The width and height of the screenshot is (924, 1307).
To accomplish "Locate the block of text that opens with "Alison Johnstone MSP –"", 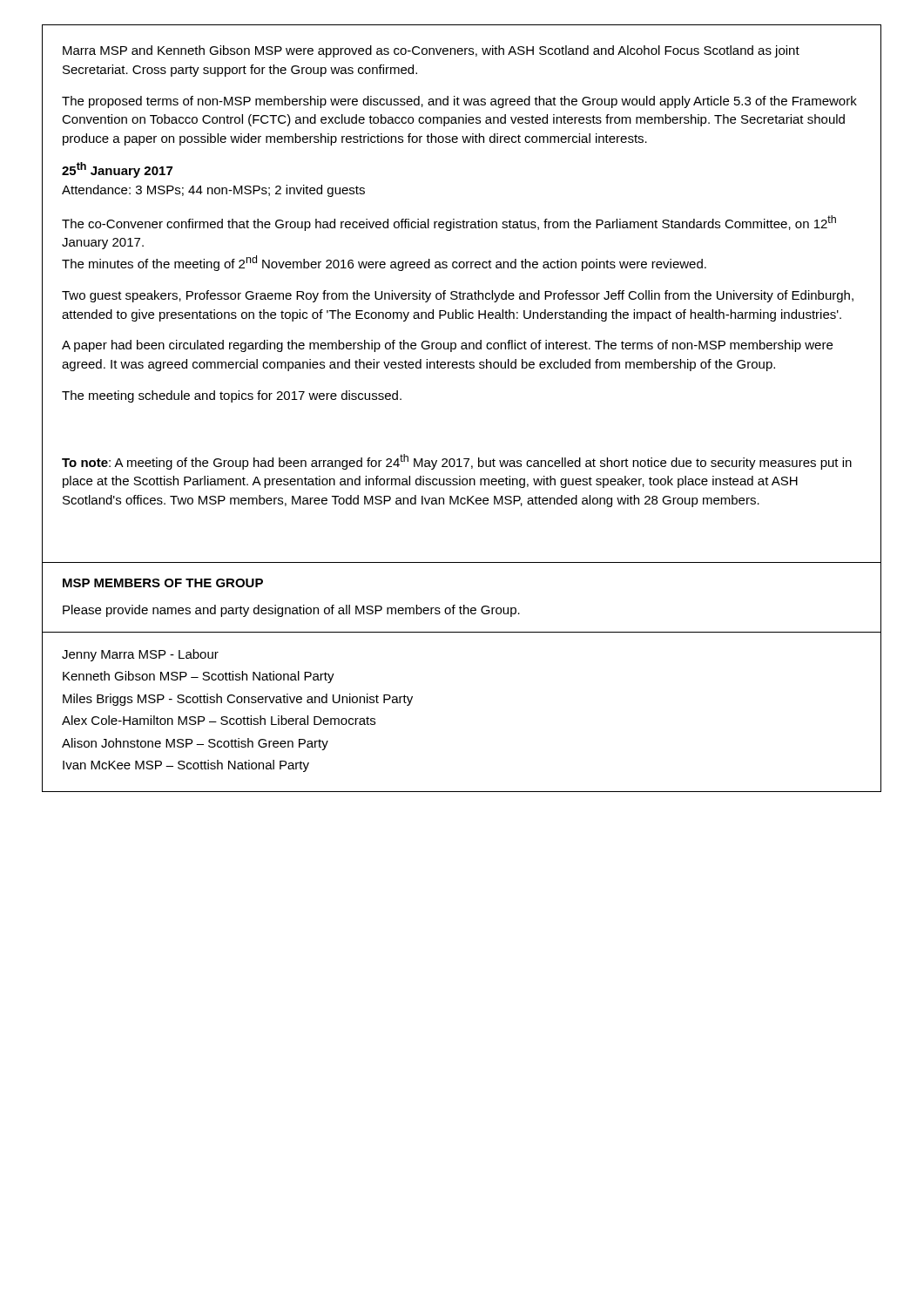I will pyautogui.click(x=195, y=742).
